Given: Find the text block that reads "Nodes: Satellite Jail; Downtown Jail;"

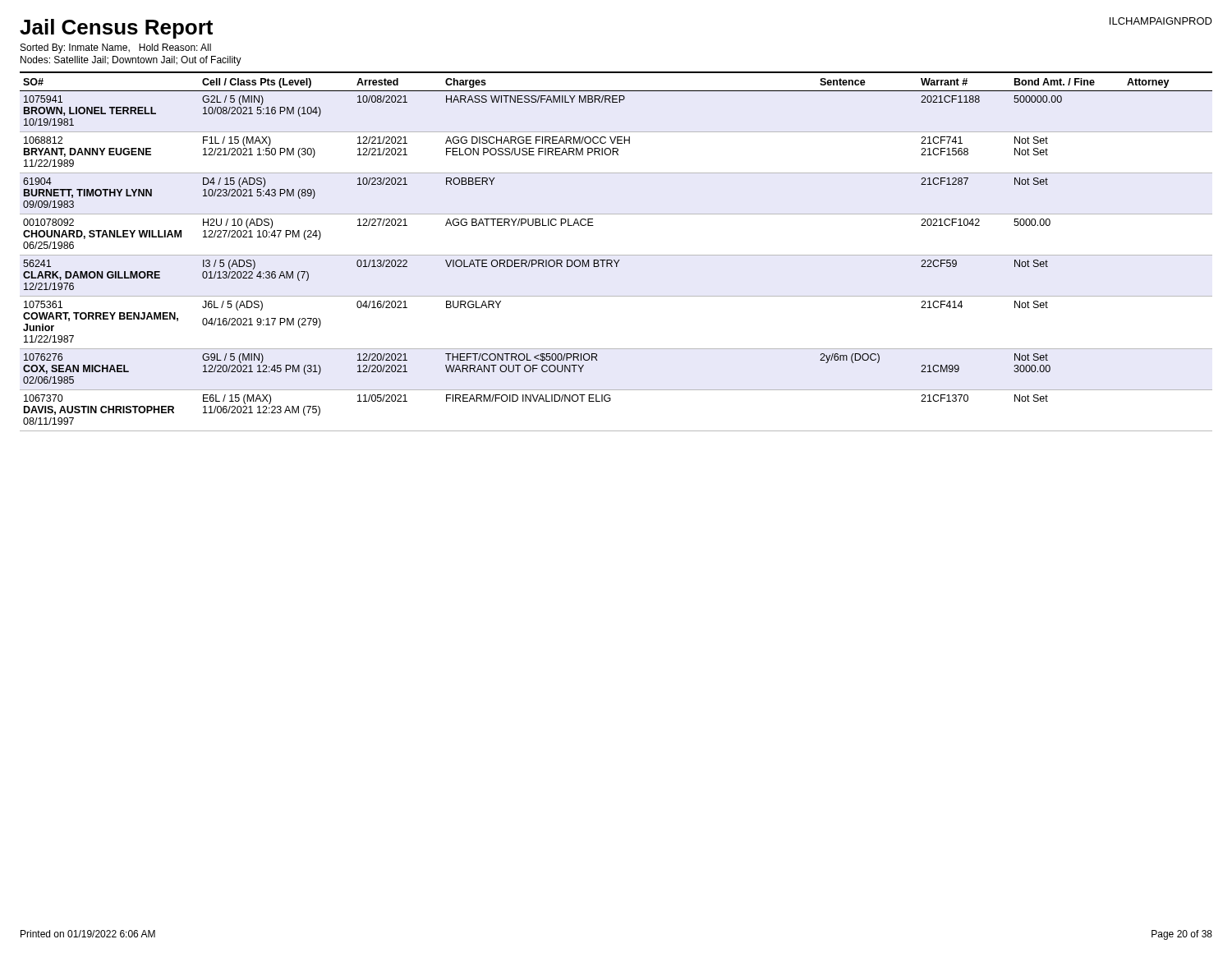Looking at the screenshot, I should (x=130, y=60).
